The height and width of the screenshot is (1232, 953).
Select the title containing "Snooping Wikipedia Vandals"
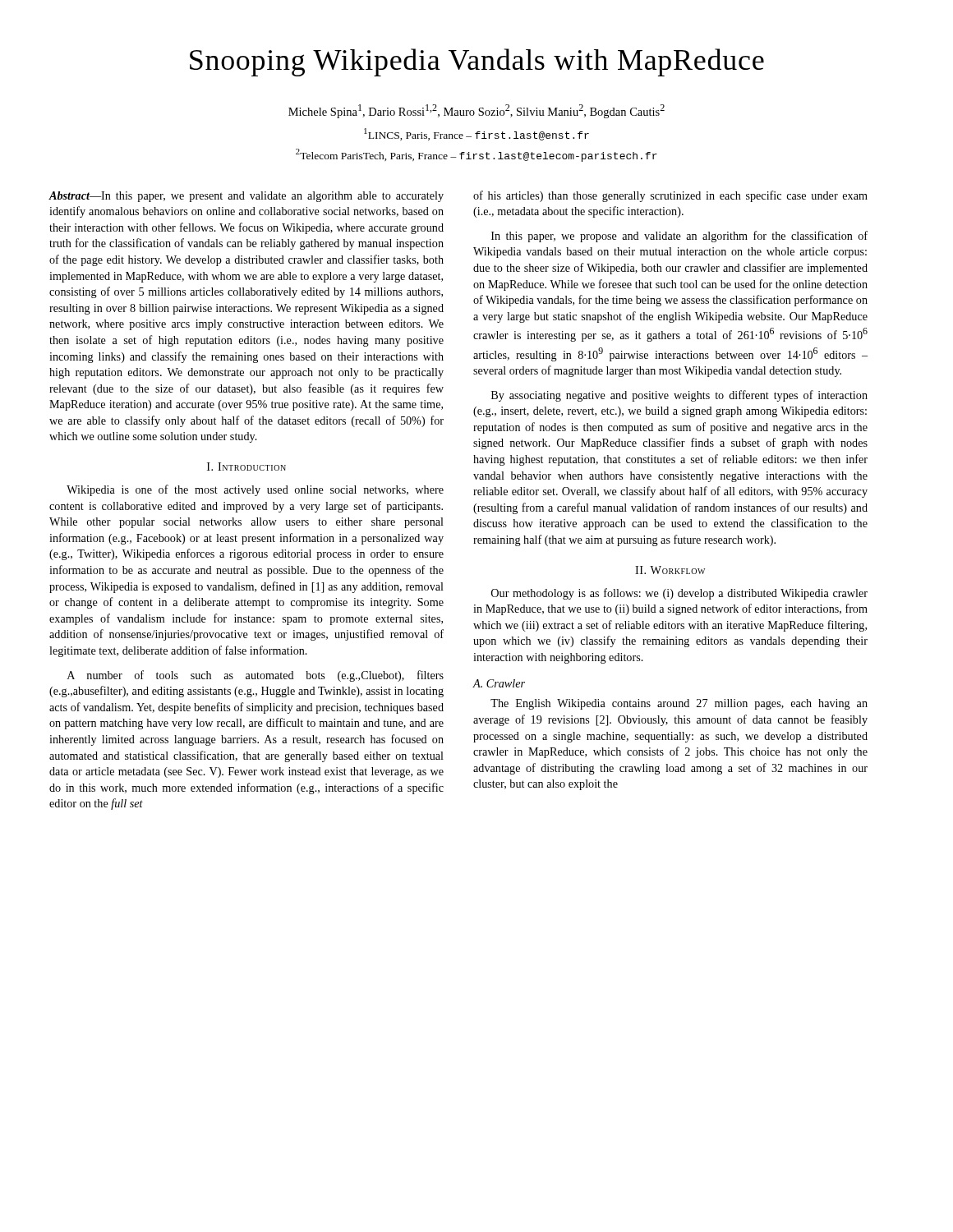click(476, 60)
